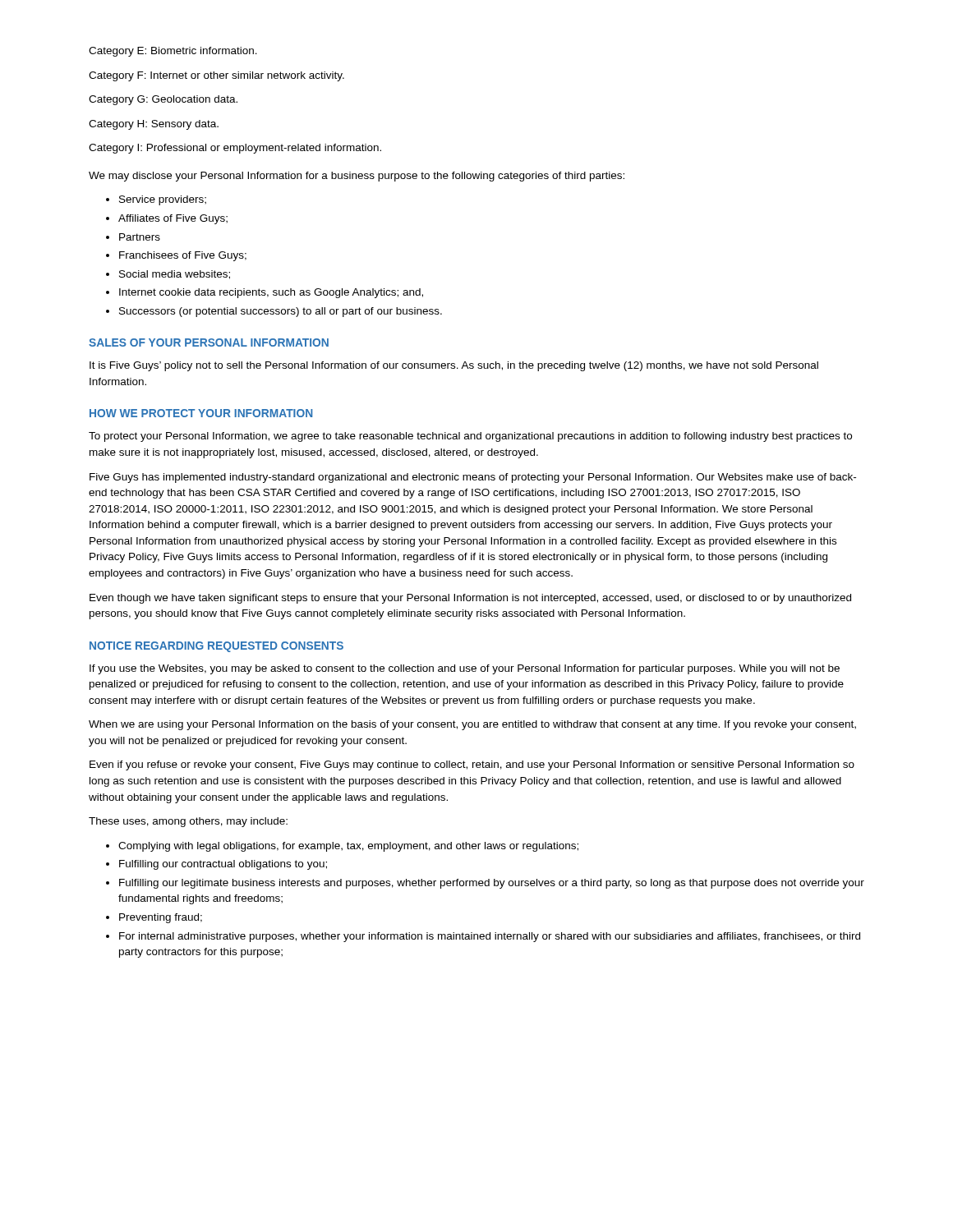Screen dimensions: 1232x953
Task: Where is the section header that starts "HOW WE PROTECT YOUR"?
Action: [201, 414]
